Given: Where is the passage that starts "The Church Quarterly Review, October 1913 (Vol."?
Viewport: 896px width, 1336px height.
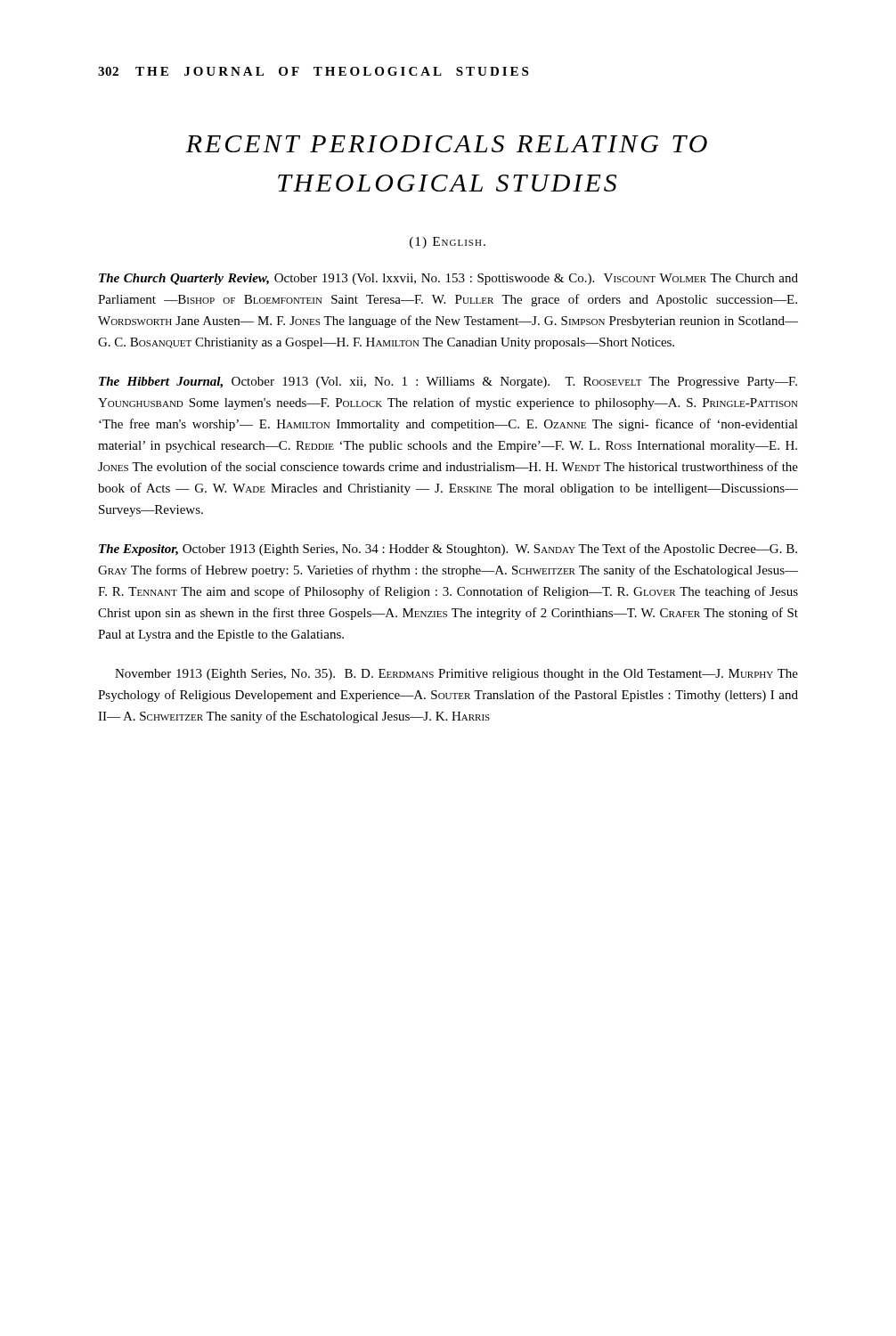Looking at the screenshot, I should click(x=448, y=310).
